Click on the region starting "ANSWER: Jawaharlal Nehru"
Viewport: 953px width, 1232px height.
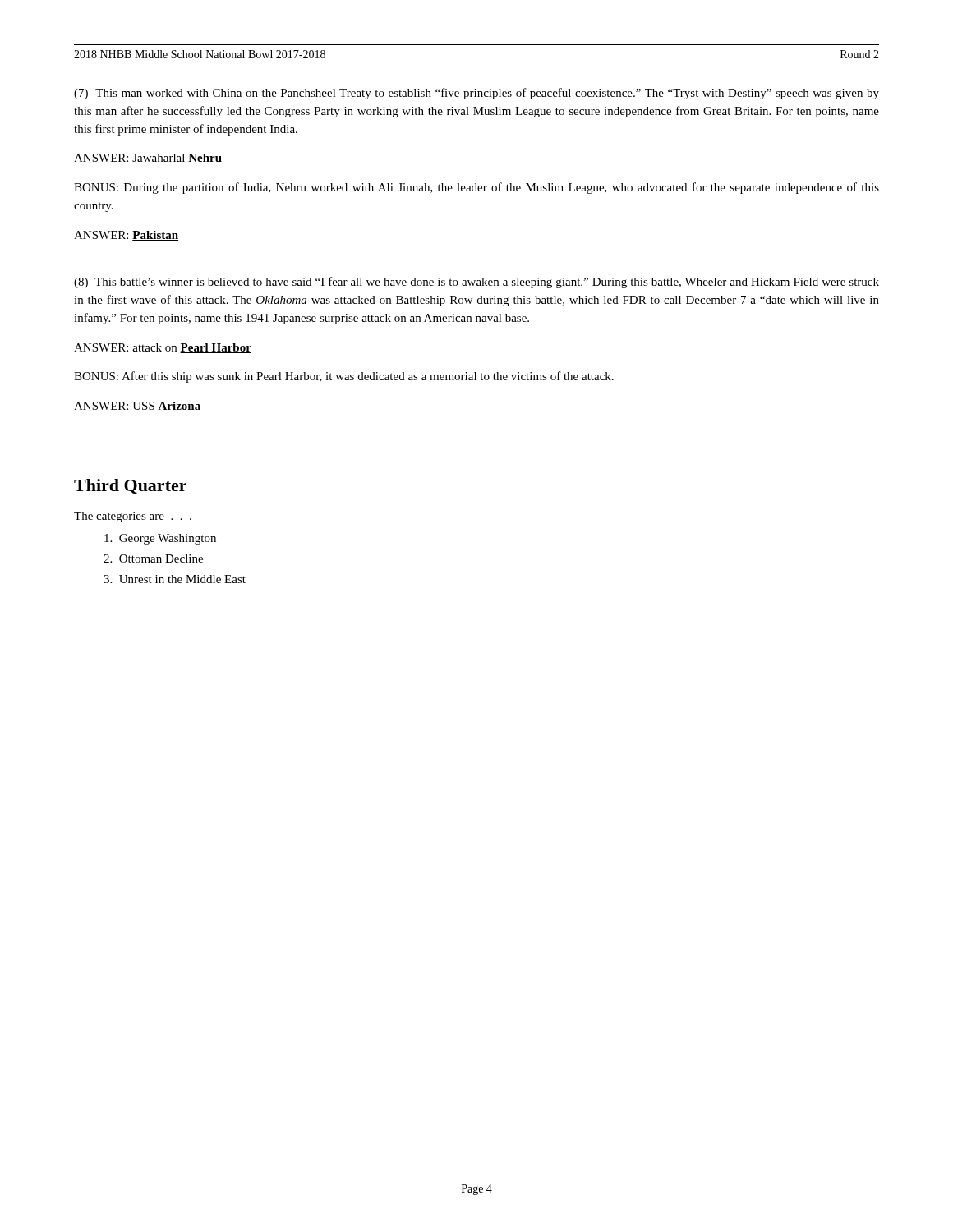[148, 158]
